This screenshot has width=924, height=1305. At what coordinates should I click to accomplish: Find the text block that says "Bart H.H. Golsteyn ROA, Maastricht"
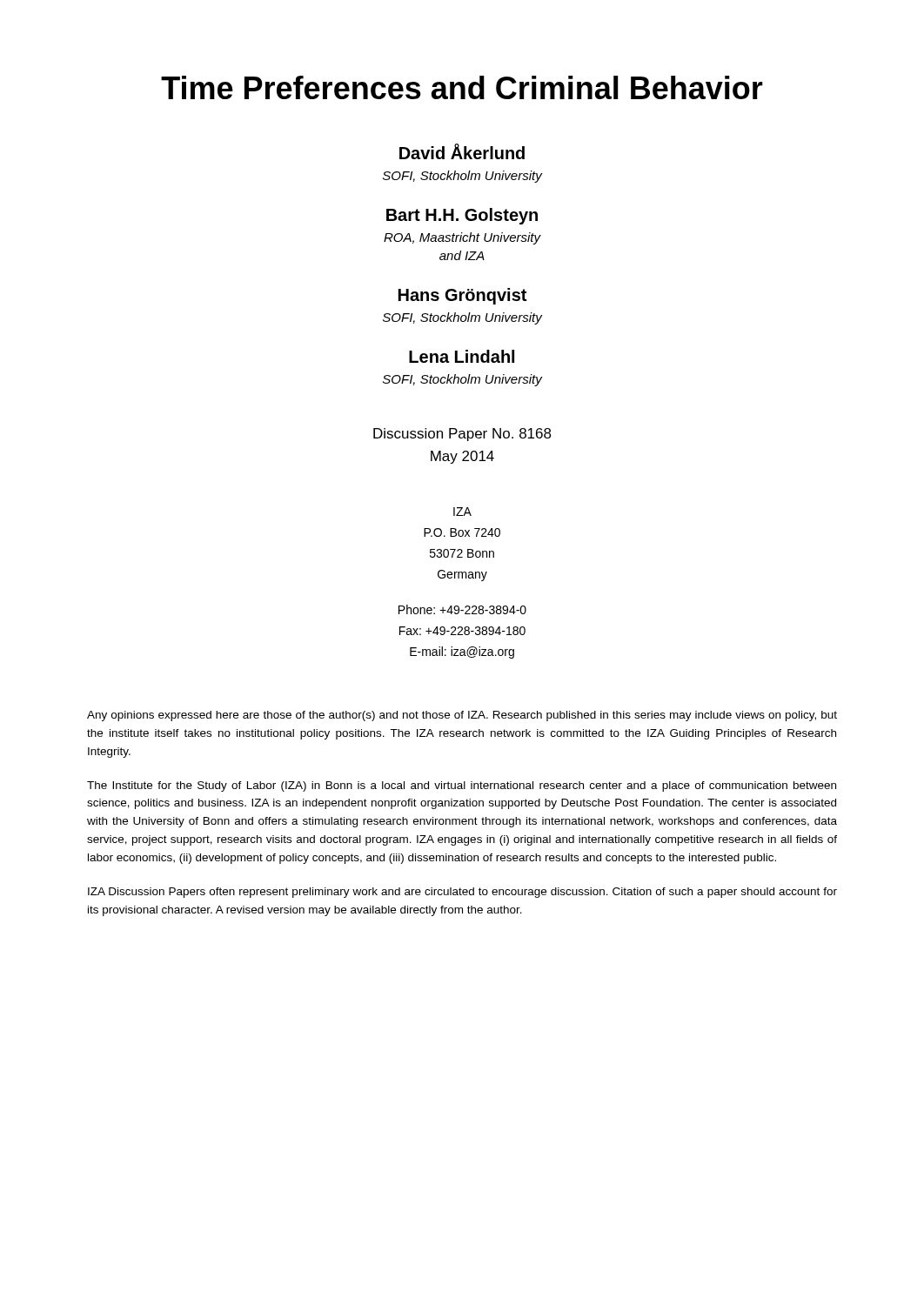click(x=462, y=234)
